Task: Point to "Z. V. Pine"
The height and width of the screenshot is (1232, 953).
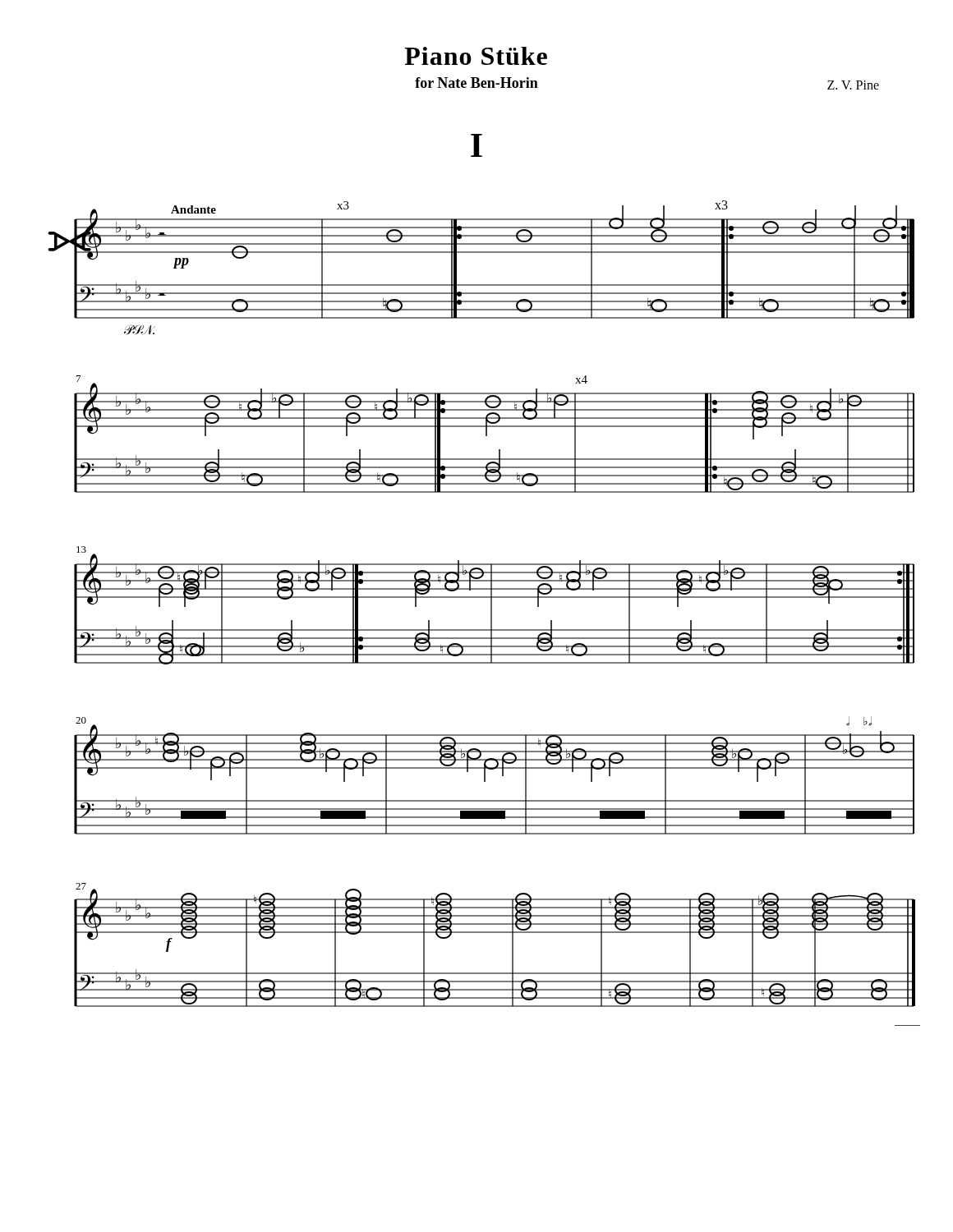Action: click(853, 85)
